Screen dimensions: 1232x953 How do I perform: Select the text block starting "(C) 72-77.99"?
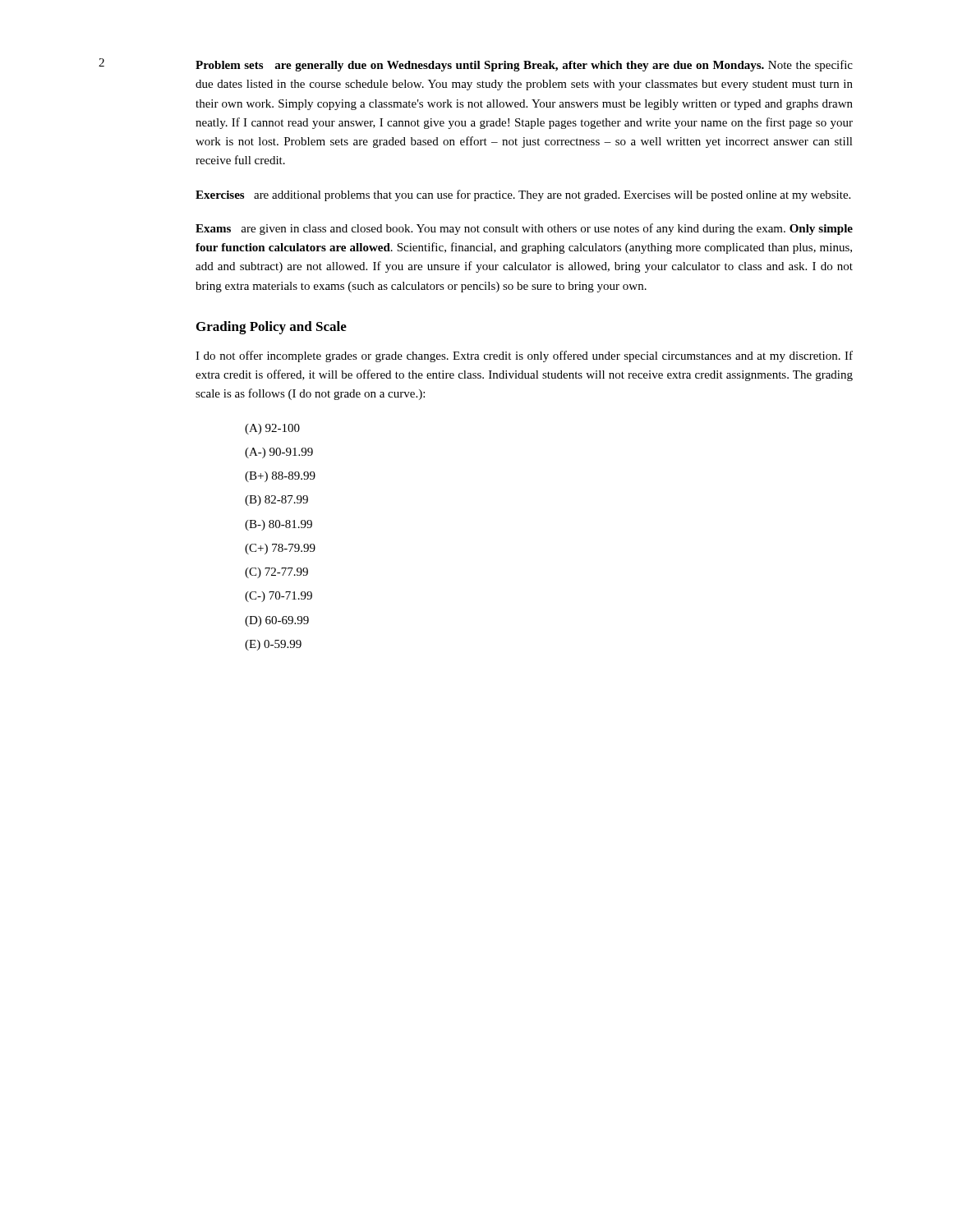click(277, 572)
